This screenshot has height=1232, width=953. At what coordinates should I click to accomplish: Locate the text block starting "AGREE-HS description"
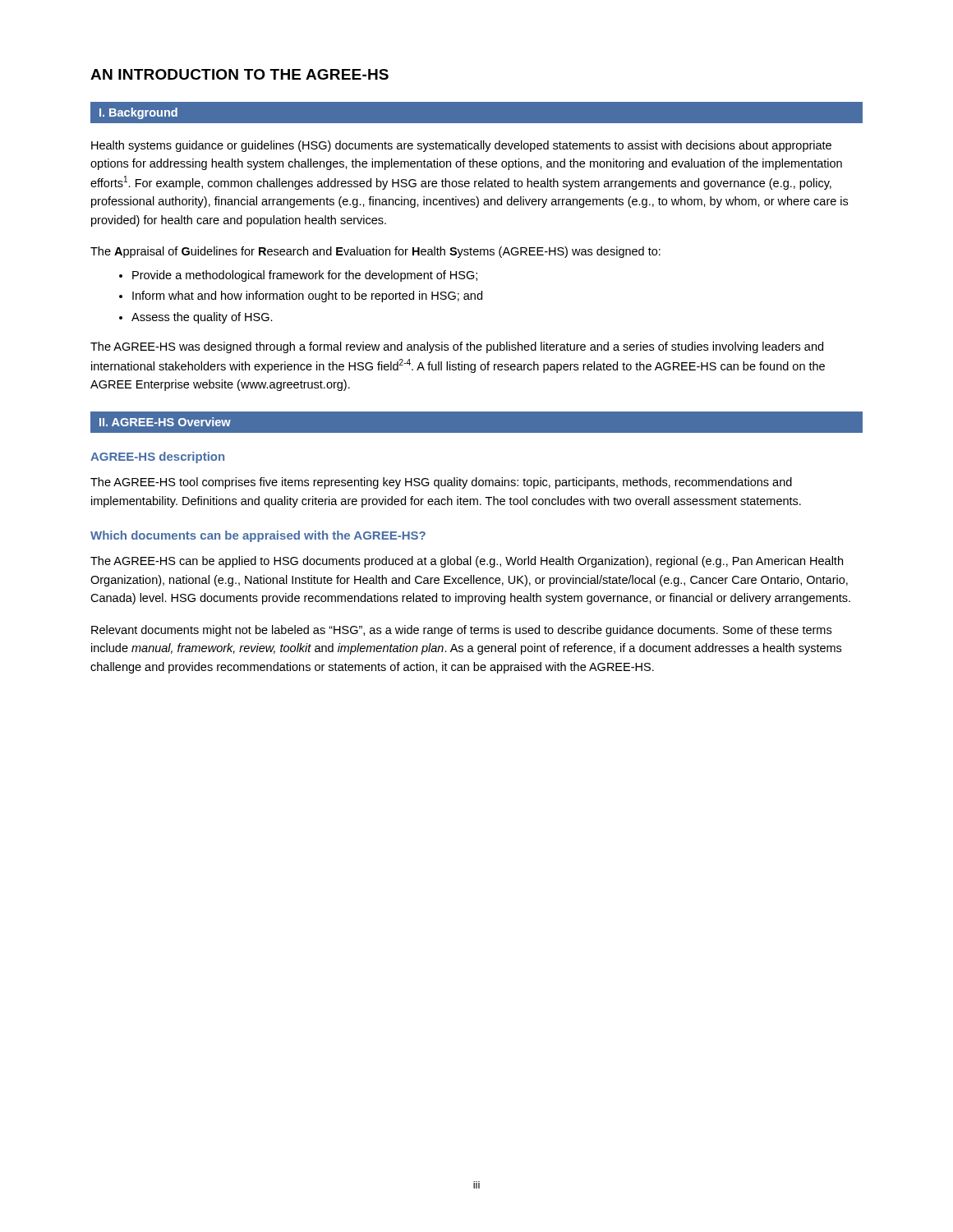pos(158,457)
